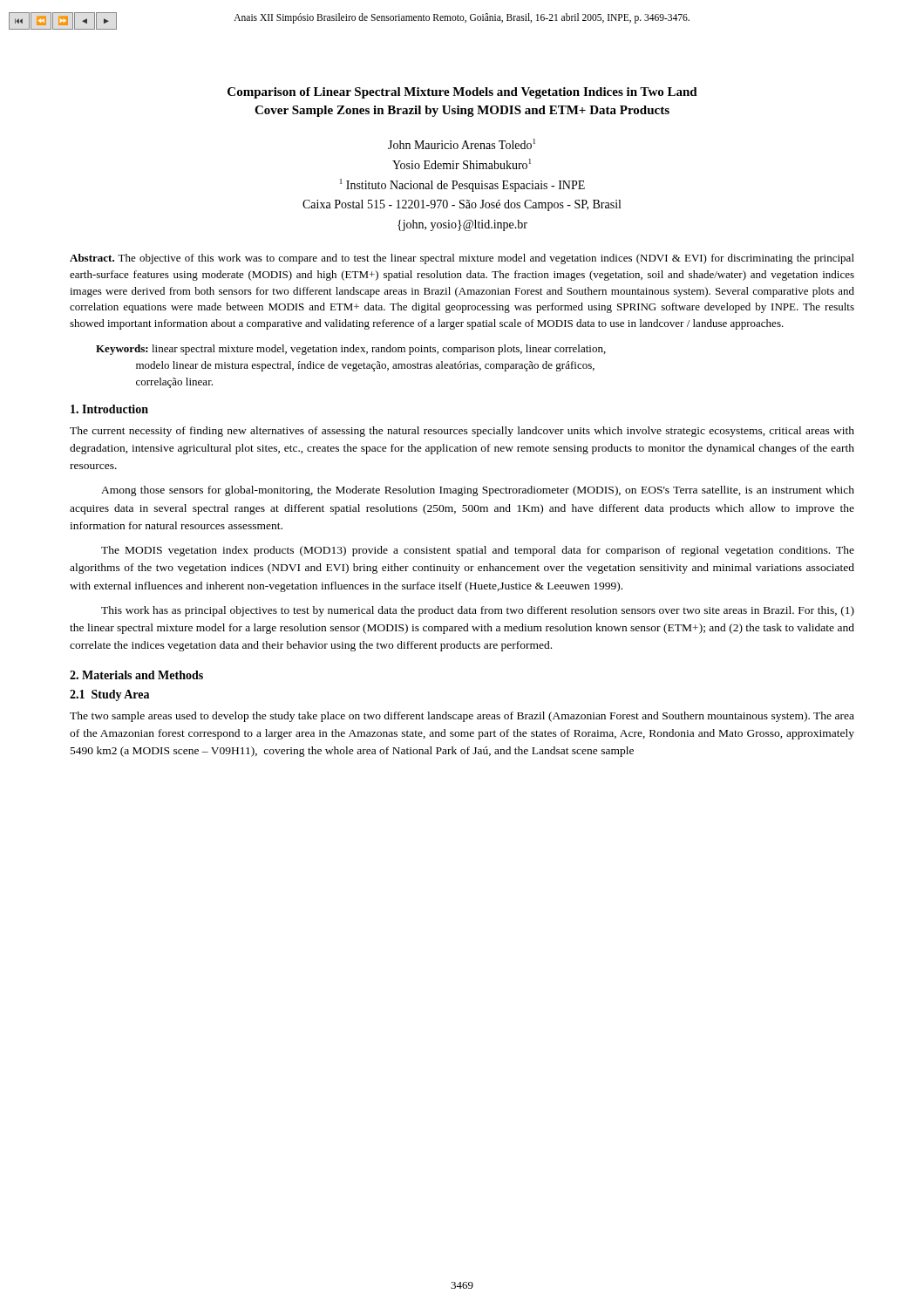924x1308 pixels.
Task: Where is the passage that starts "Among those sensors for global-monitoring,"?
Action: tap(462, 508)
